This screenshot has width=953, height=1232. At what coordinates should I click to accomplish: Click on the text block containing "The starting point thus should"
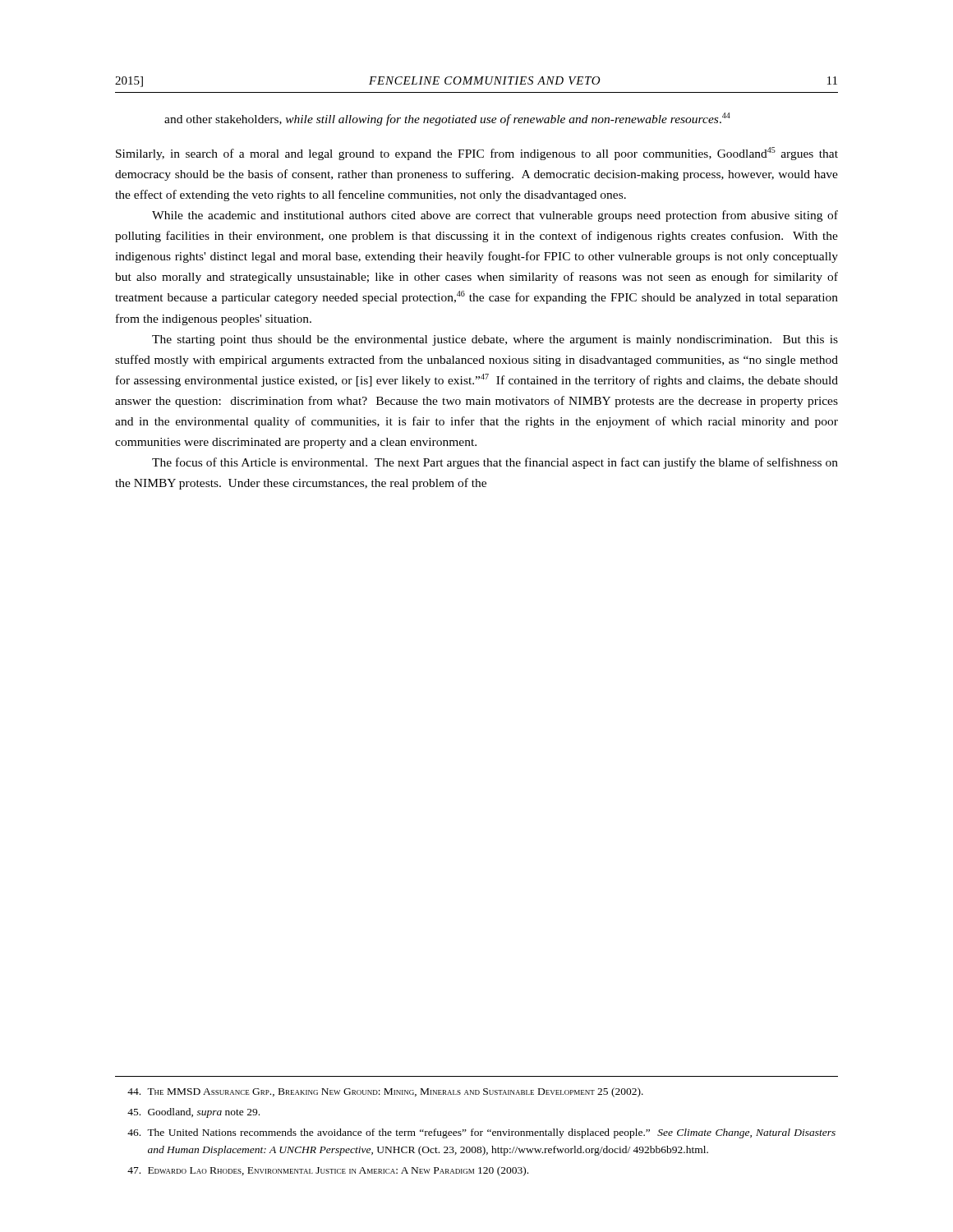point(476,390)
